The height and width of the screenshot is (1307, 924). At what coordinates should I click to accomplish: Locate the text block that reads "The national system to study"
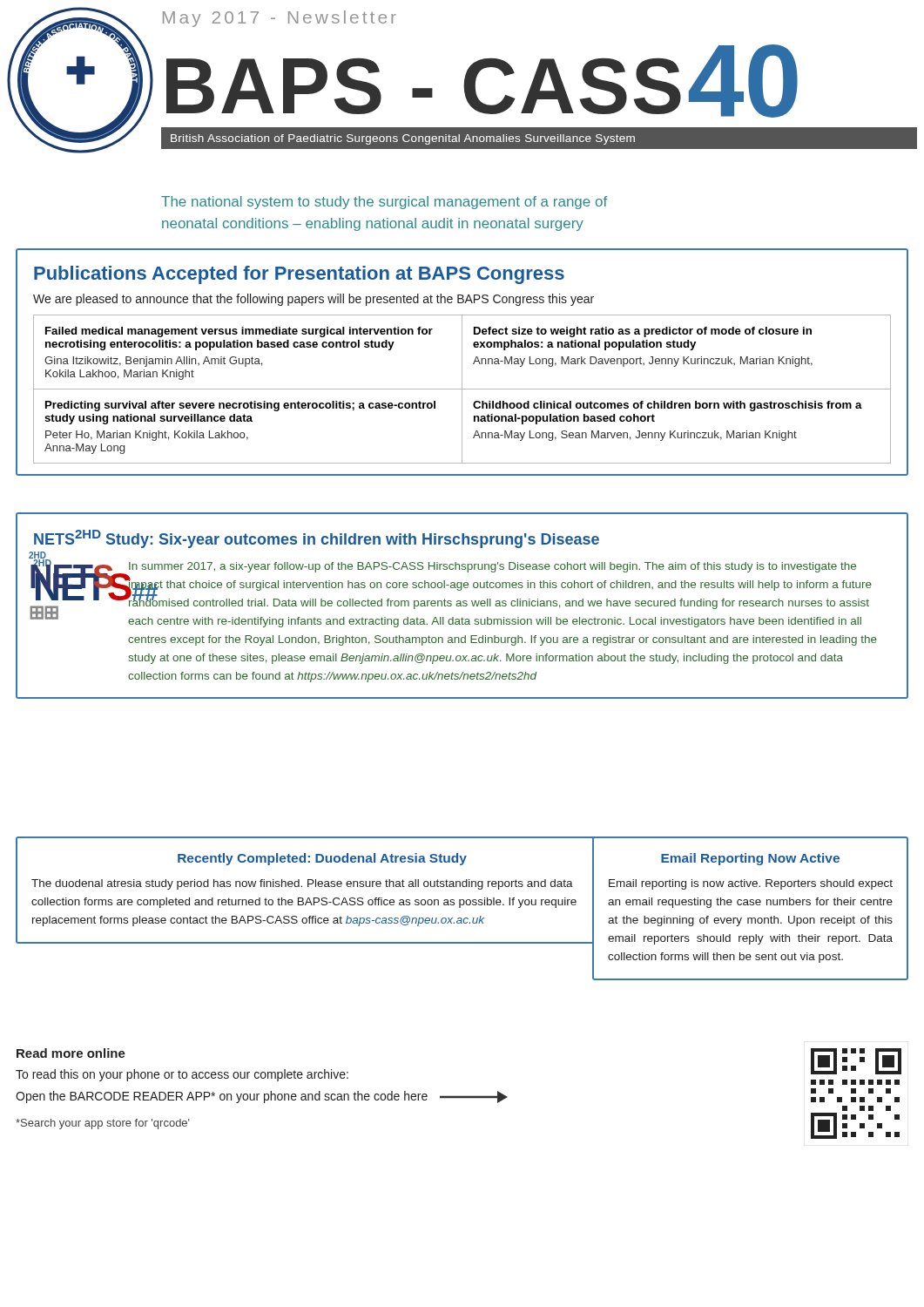click(x=384, y=212)
